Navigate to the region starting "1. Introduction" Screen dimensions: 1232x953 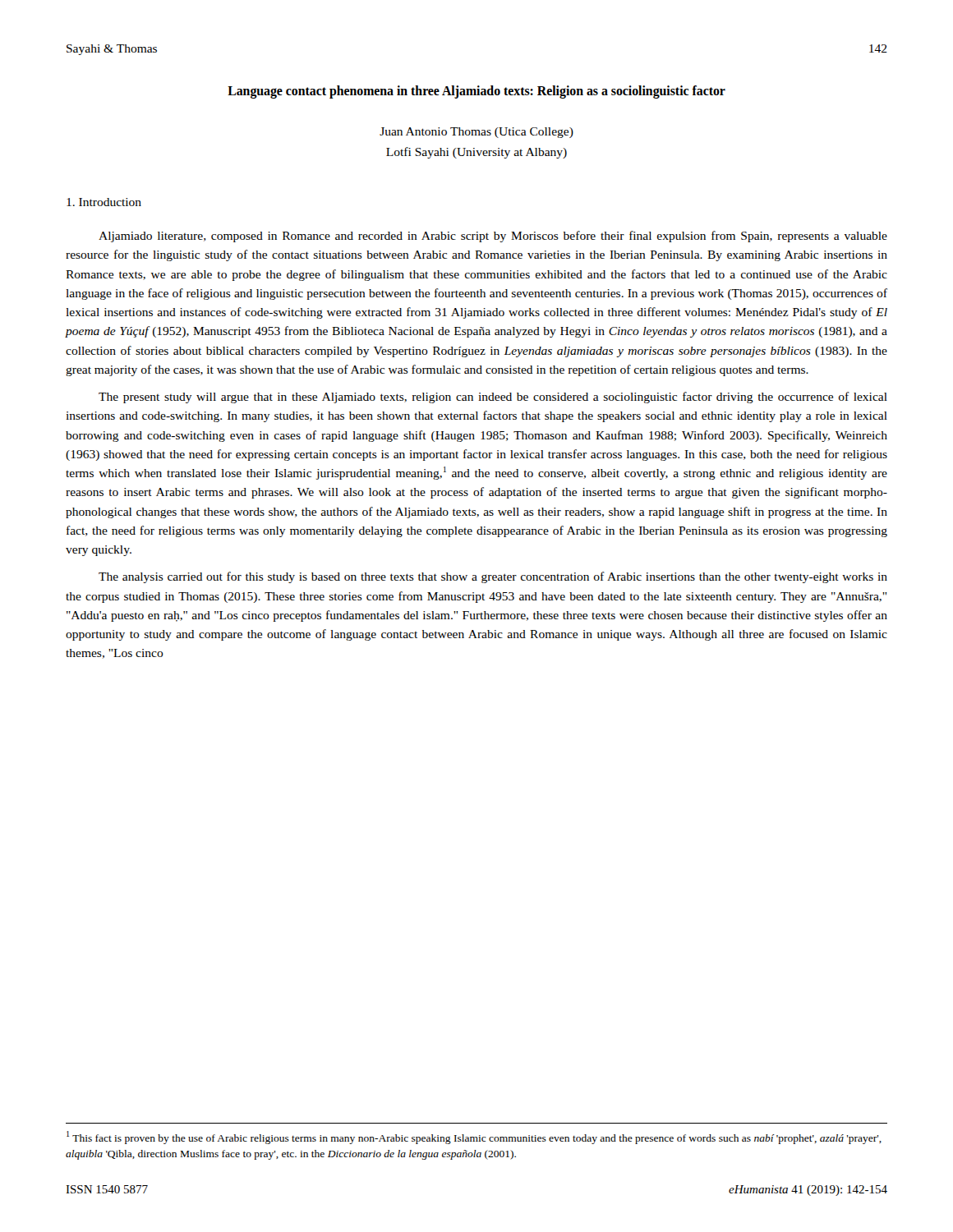click(x=104, y=202)
